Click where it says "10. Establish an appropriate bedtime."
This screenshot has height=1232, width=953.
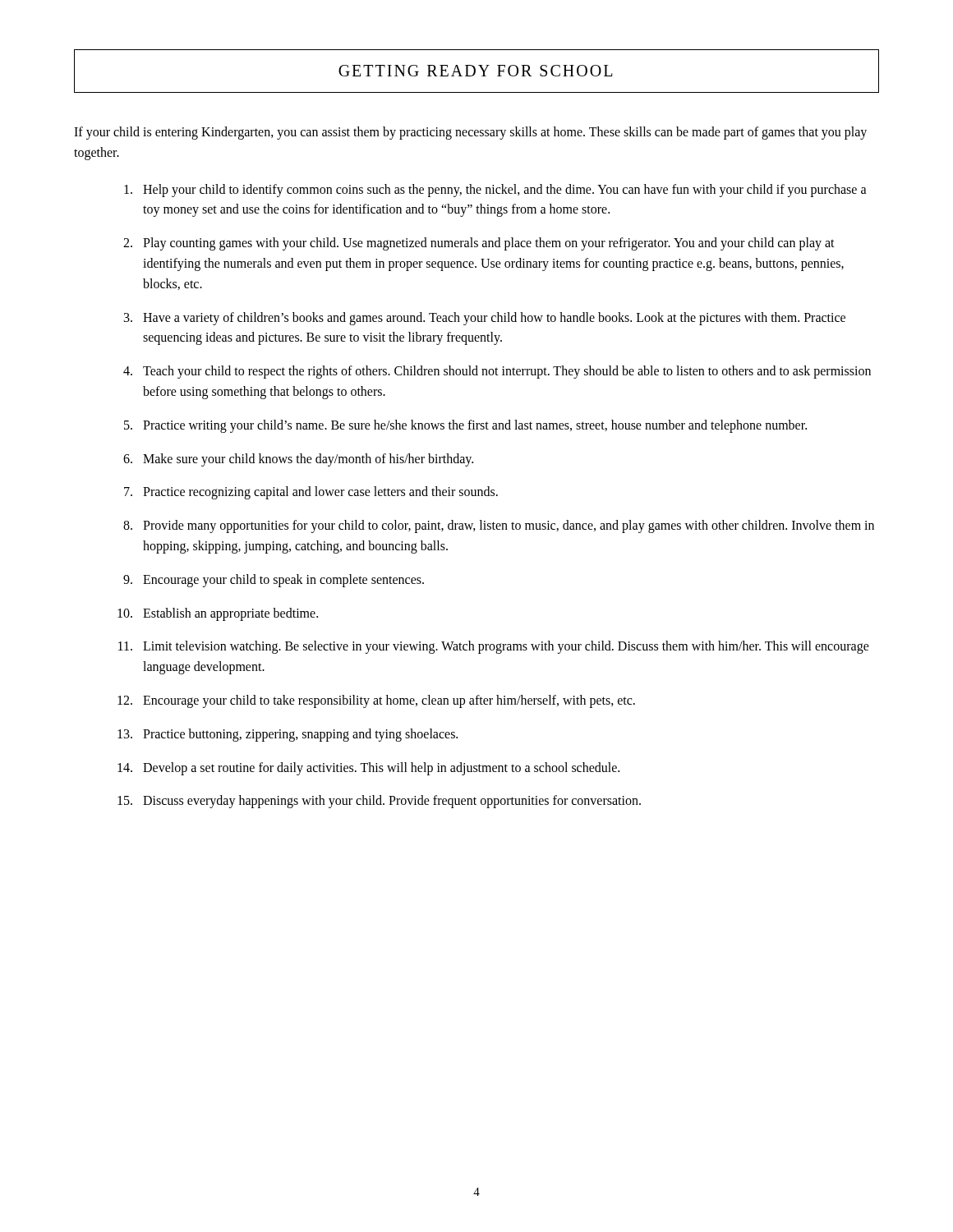(x=218, y=614)
